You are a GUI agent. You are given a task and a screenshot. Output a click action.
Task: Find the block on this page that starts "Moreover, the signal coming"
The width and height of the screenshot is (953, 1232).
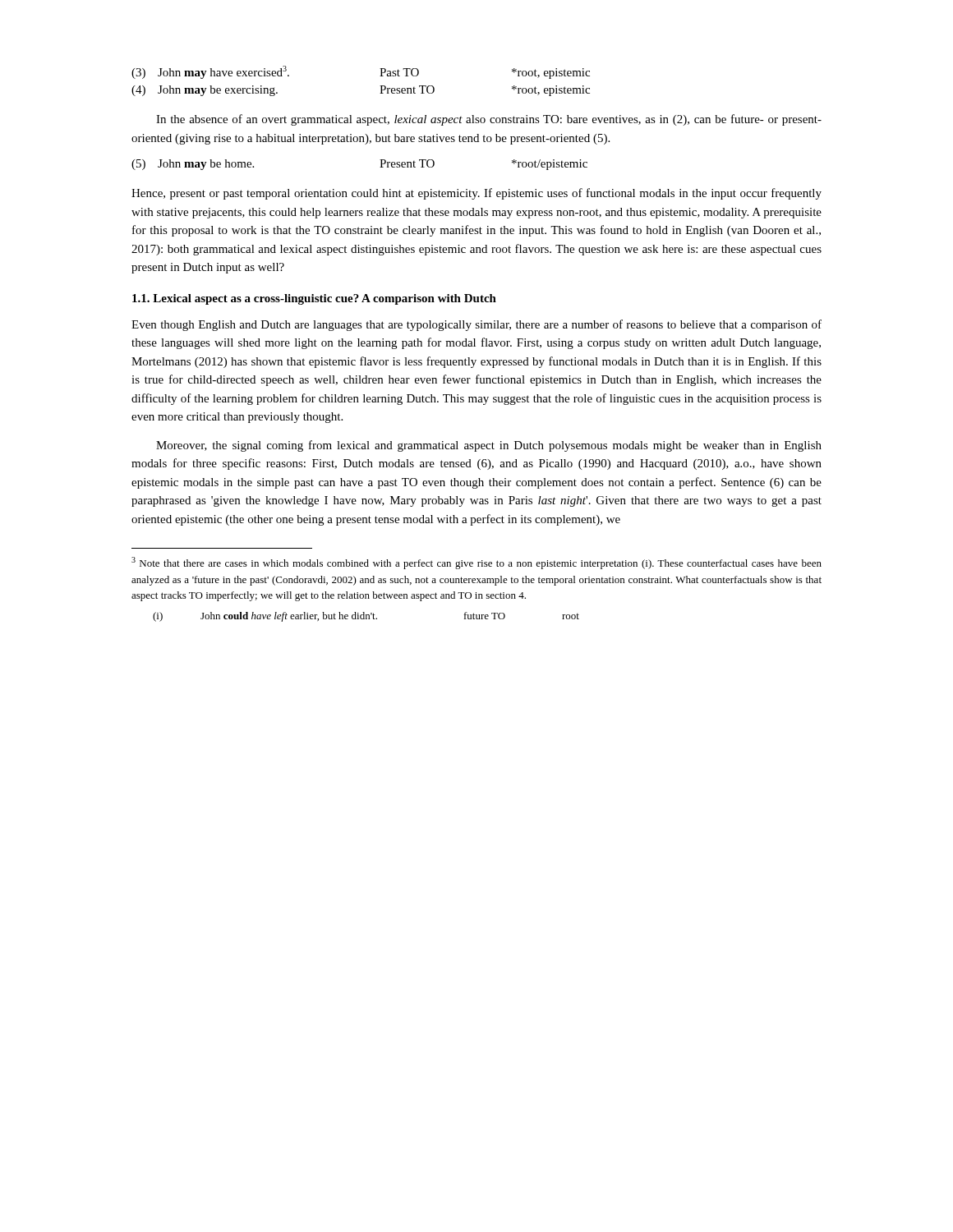(x=476, y=482)
